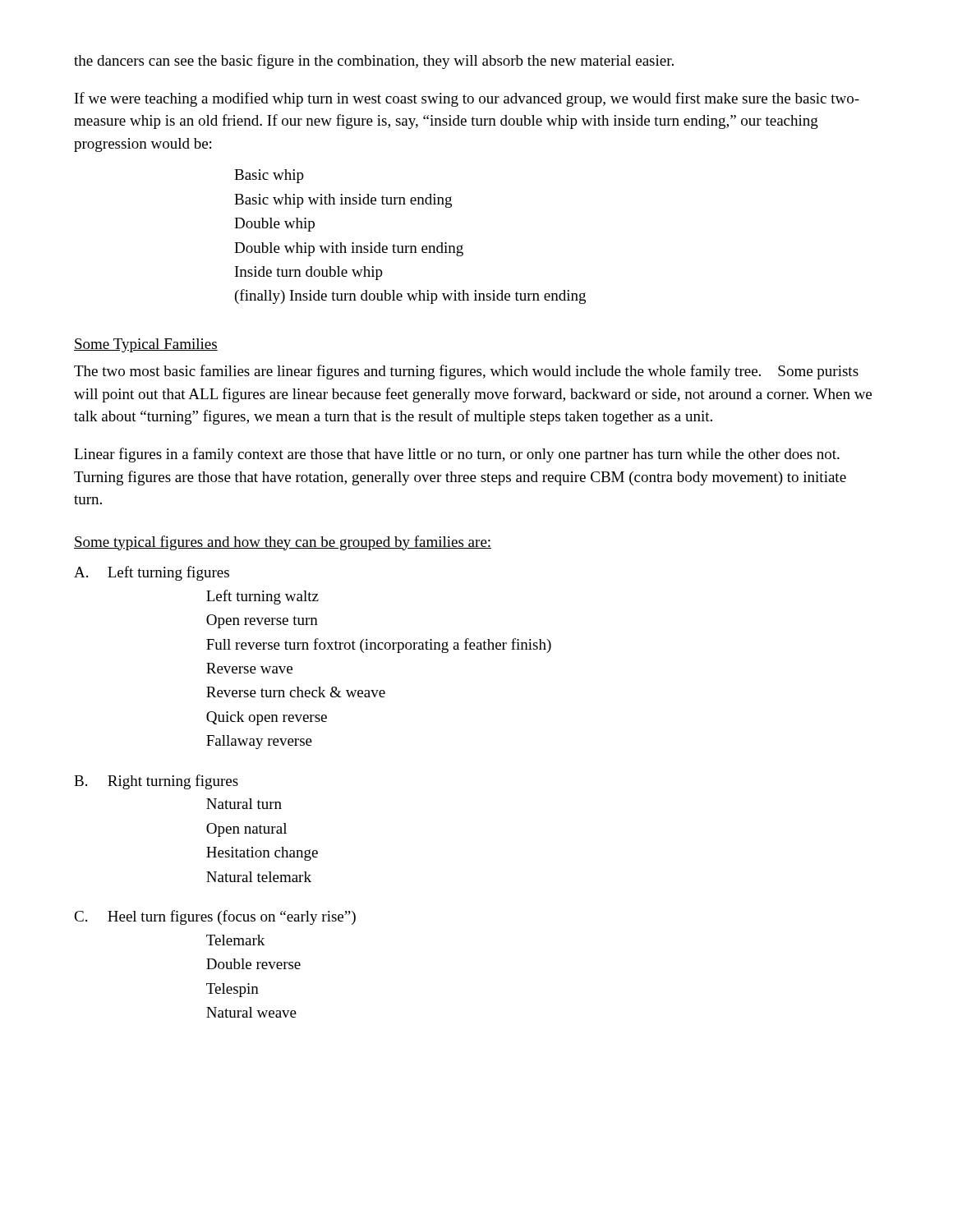Viewport: 953px width, 1232px height.
Task: Click the passage that begins "(finally) Inside turn double whip with"
Action: click(410, 296)
